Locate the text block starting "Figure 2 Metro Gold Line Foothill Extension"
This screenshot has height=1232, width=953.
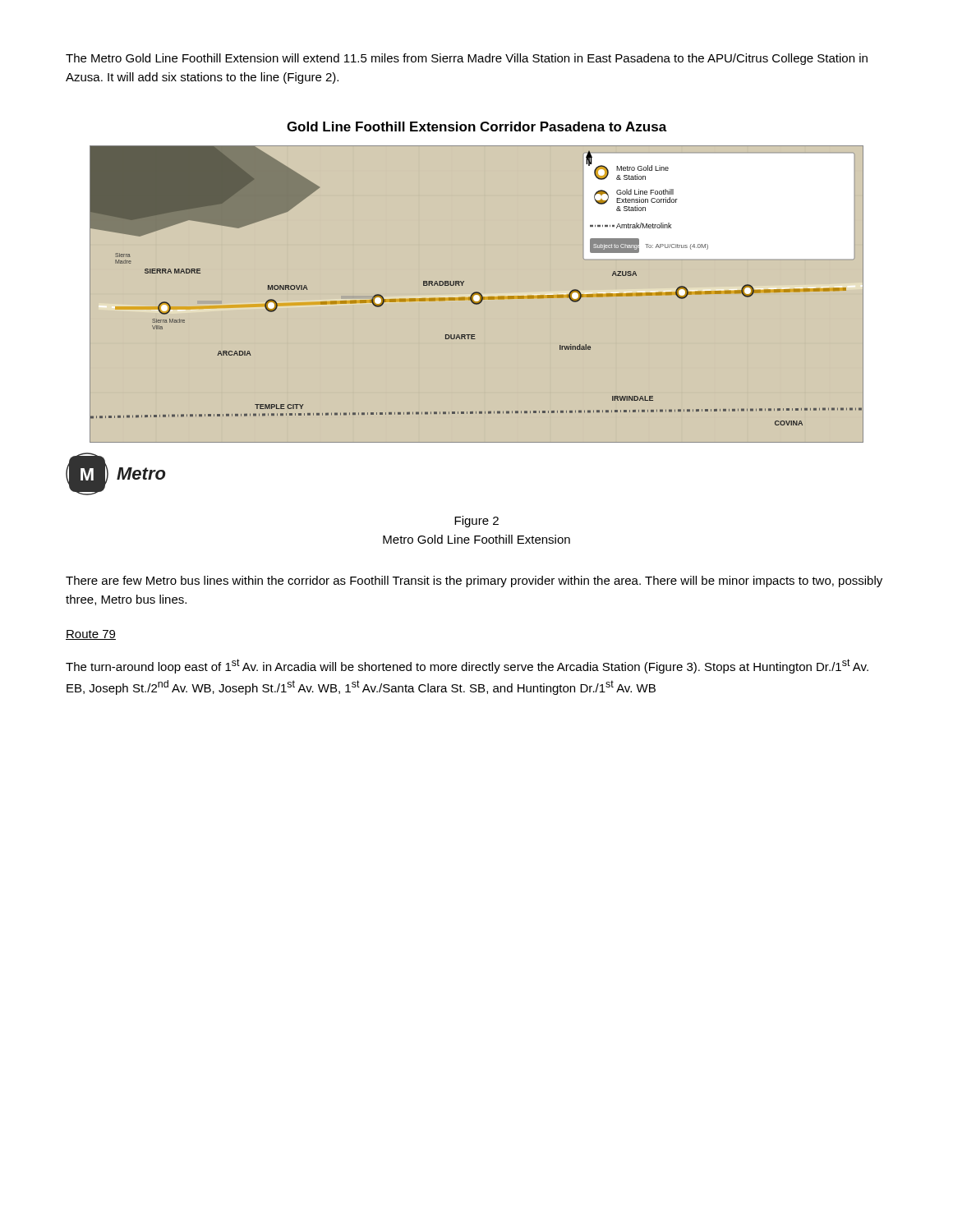point(476,530)
